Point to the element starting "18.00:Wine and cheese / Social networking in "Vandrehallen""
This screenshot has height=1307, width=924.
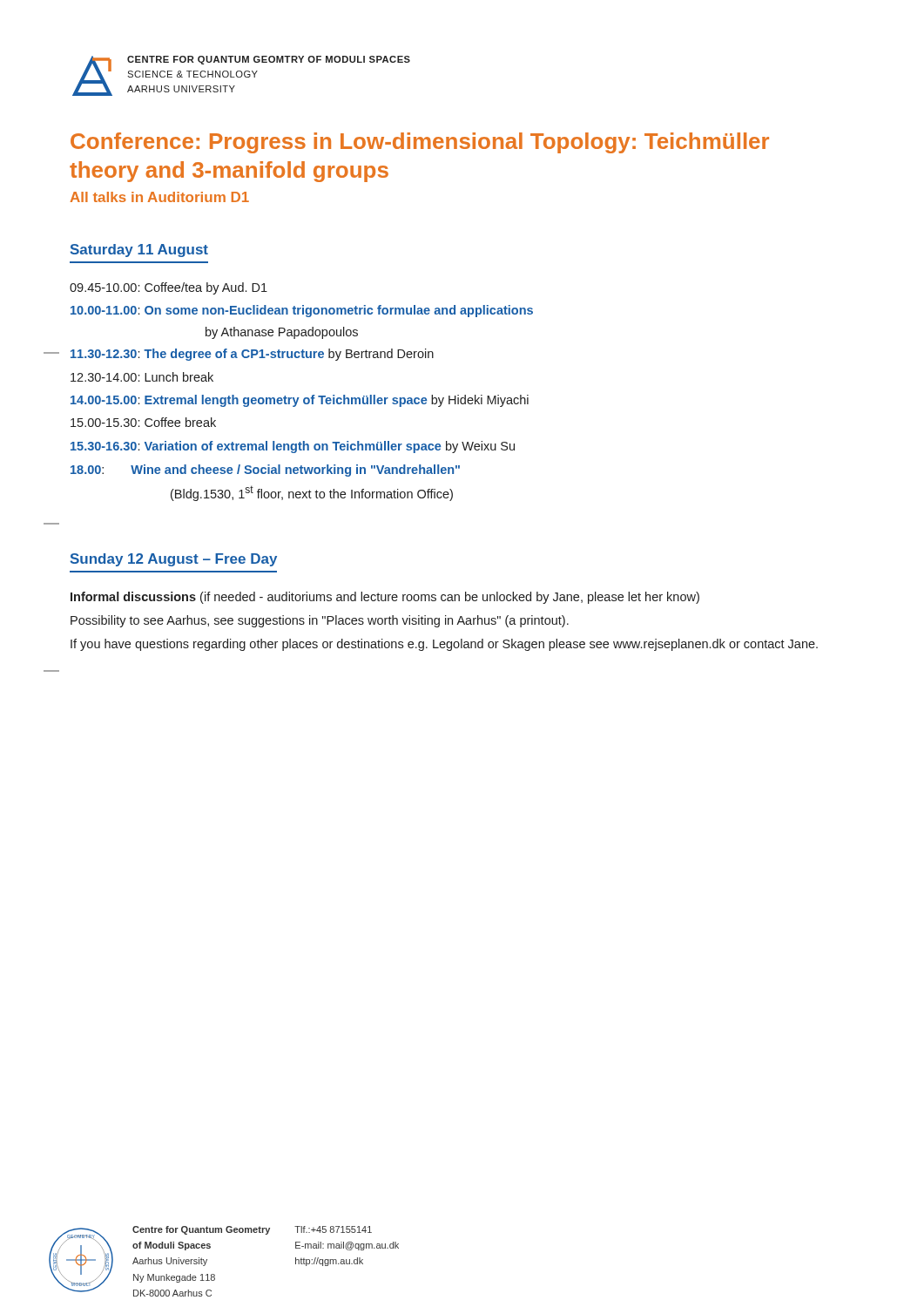(265, 482)
